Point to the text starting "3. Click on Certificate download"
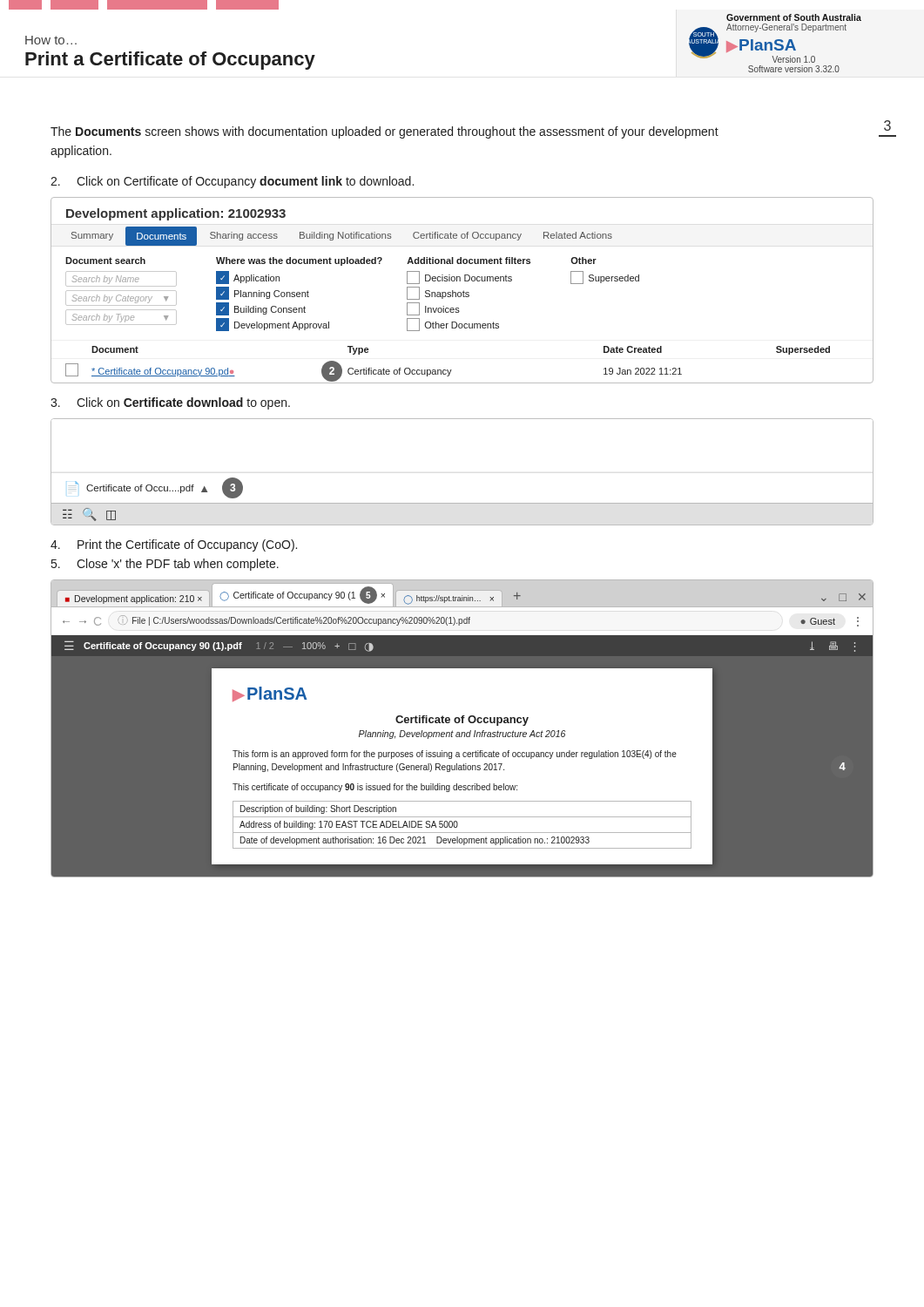Screen dimensions: 1307x924 (x=171, y=403)
